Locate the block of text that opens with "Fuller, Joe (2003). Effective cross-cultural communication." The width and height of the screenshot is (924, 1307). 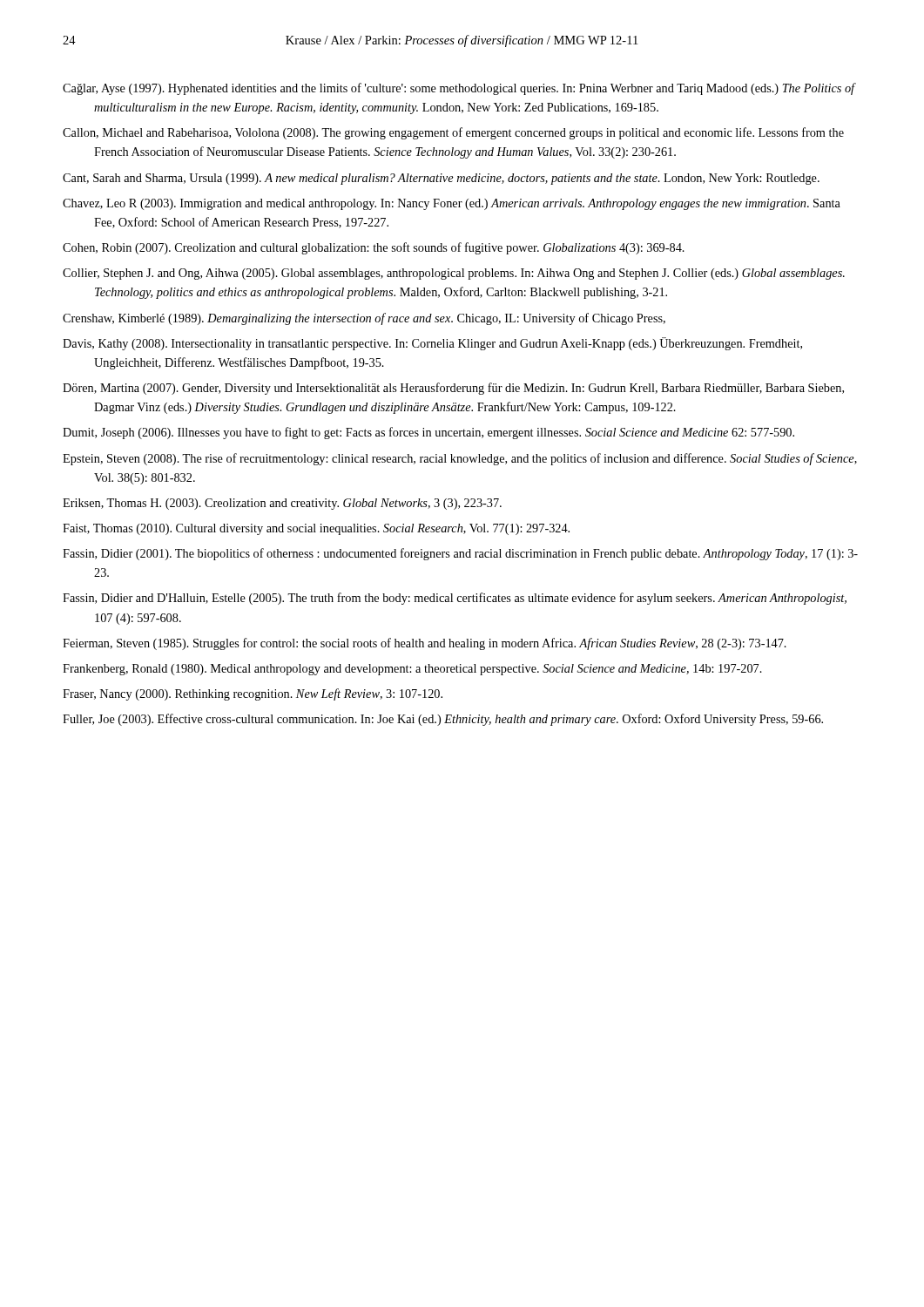(443, 719)
